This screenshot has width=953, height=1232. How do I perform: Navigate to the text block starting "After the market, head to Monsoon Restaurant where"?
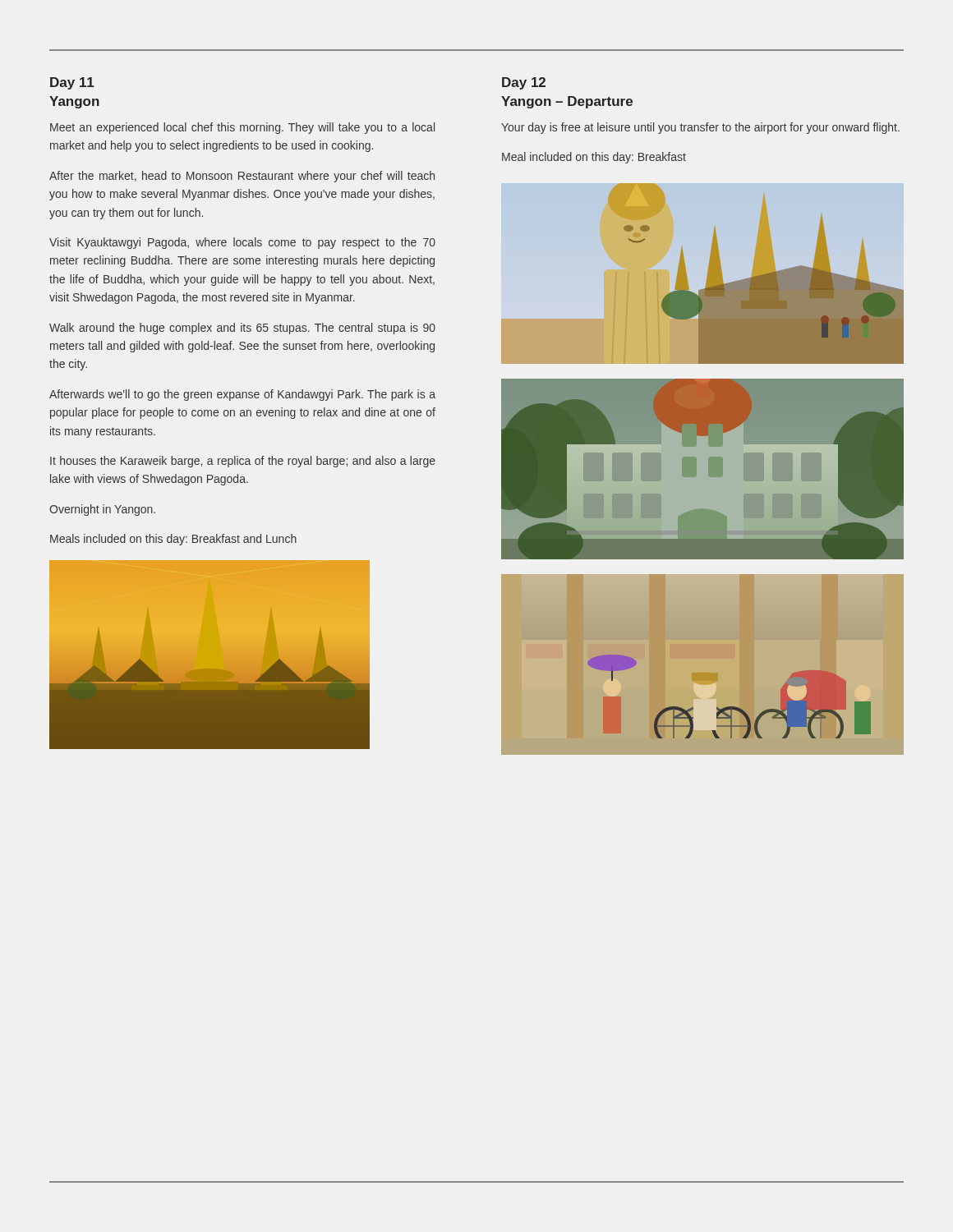coord(242,194)
